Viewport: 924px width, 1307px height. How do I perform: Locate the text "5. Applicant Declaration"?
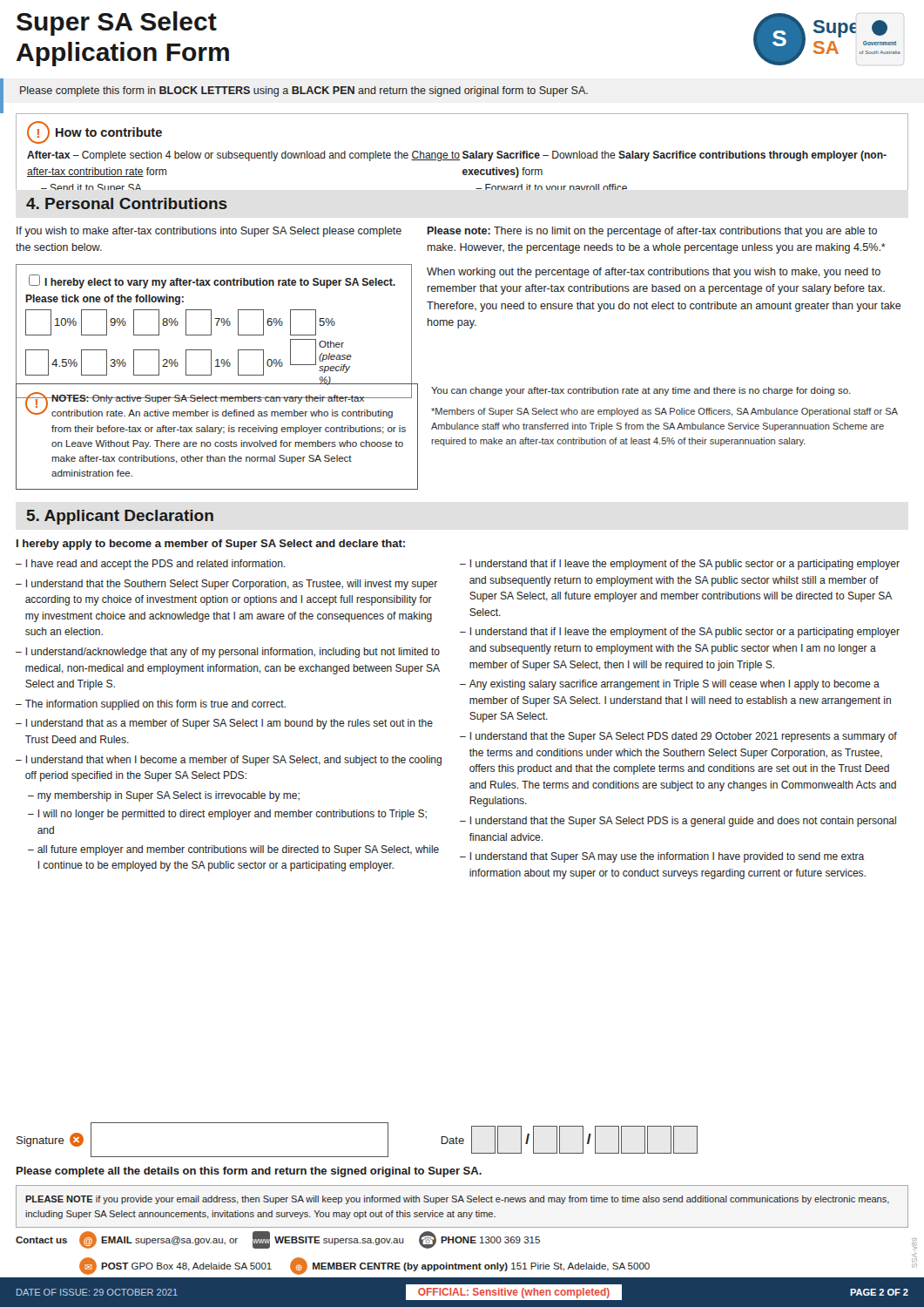[x=120, y=517]
